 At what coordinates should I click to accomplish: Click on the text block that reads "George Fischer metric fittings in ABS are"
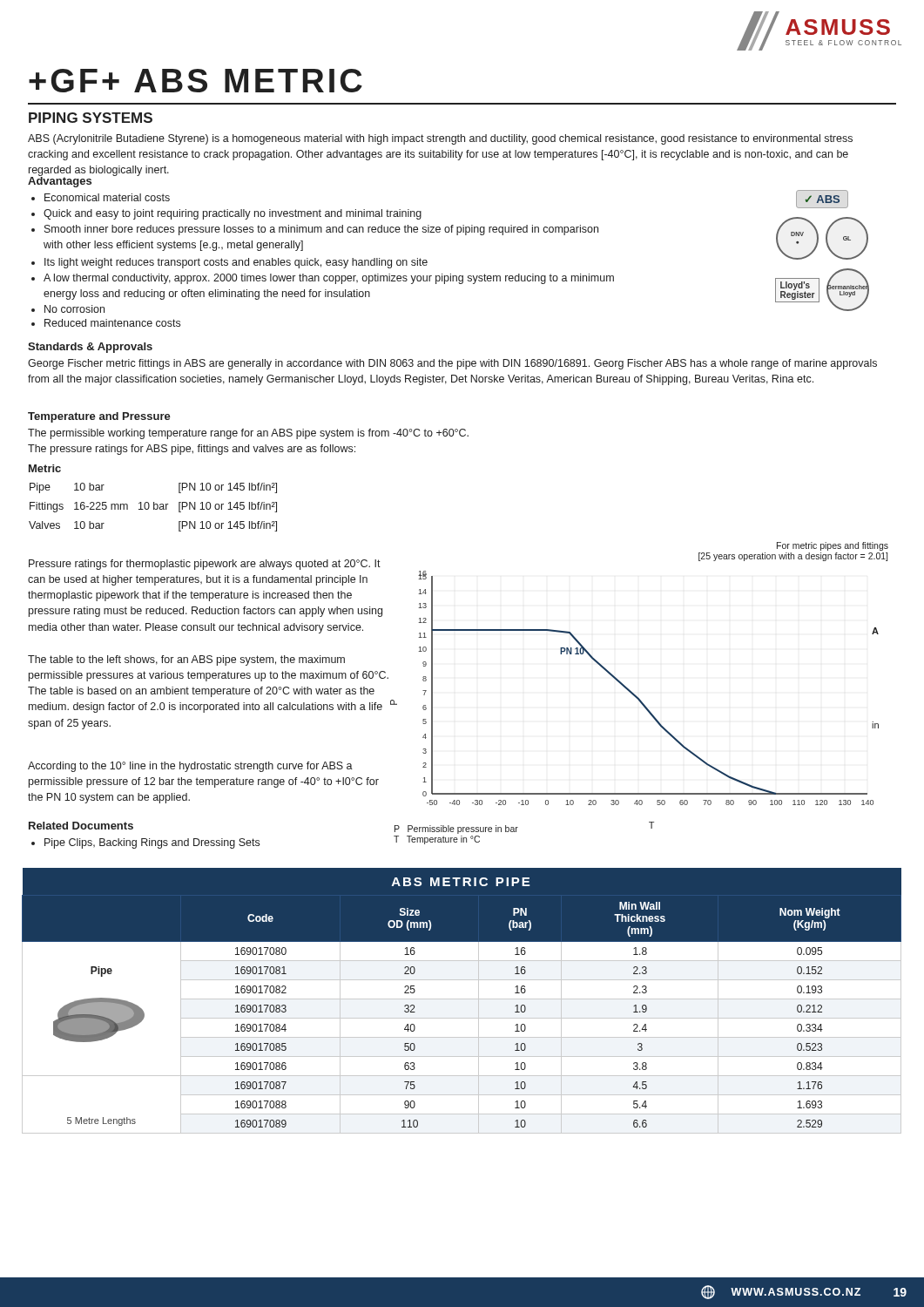tap(453, 371)
